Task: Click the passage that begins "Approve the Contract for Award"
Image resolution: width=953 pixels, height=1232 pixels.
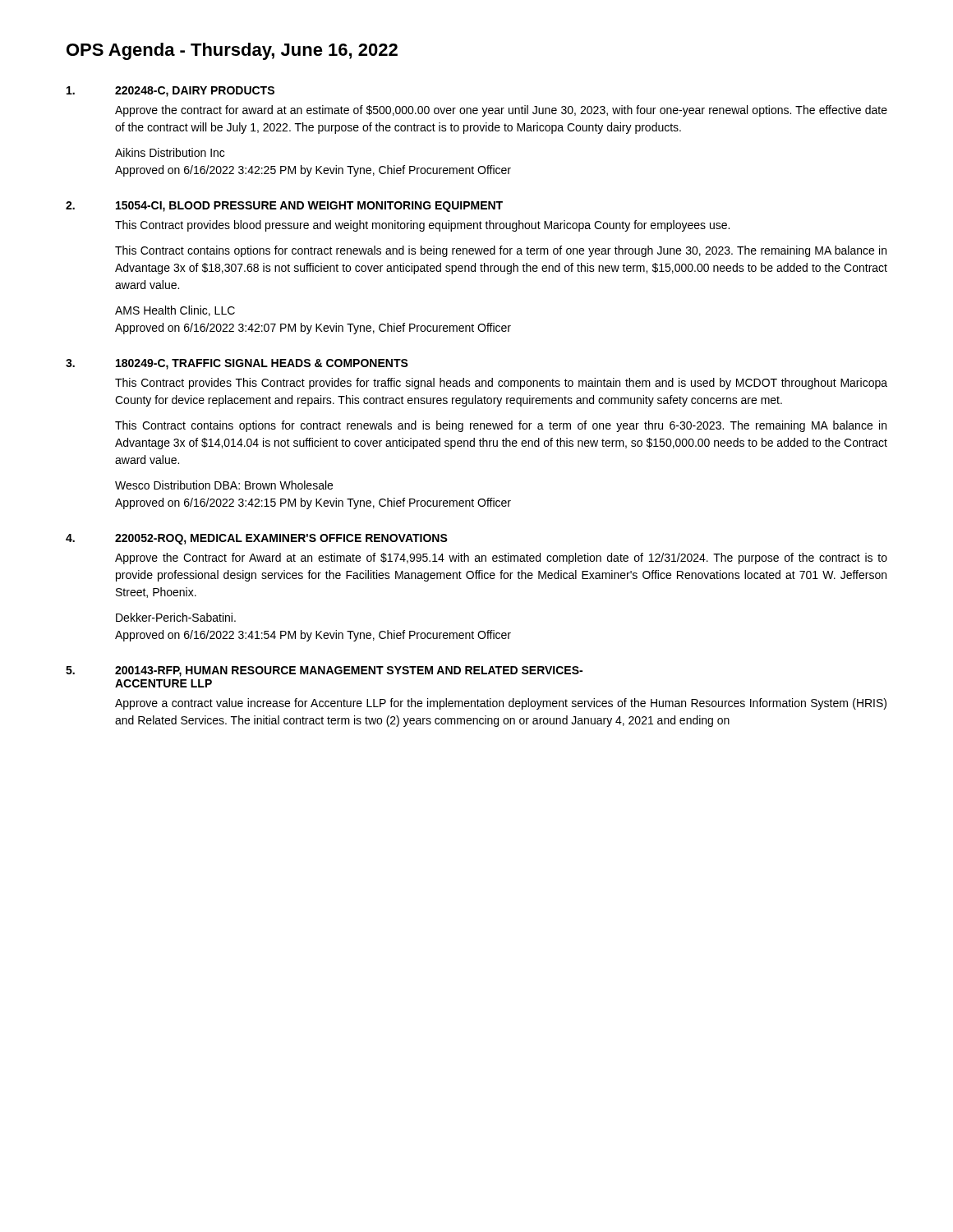Action: pos(501,575)
